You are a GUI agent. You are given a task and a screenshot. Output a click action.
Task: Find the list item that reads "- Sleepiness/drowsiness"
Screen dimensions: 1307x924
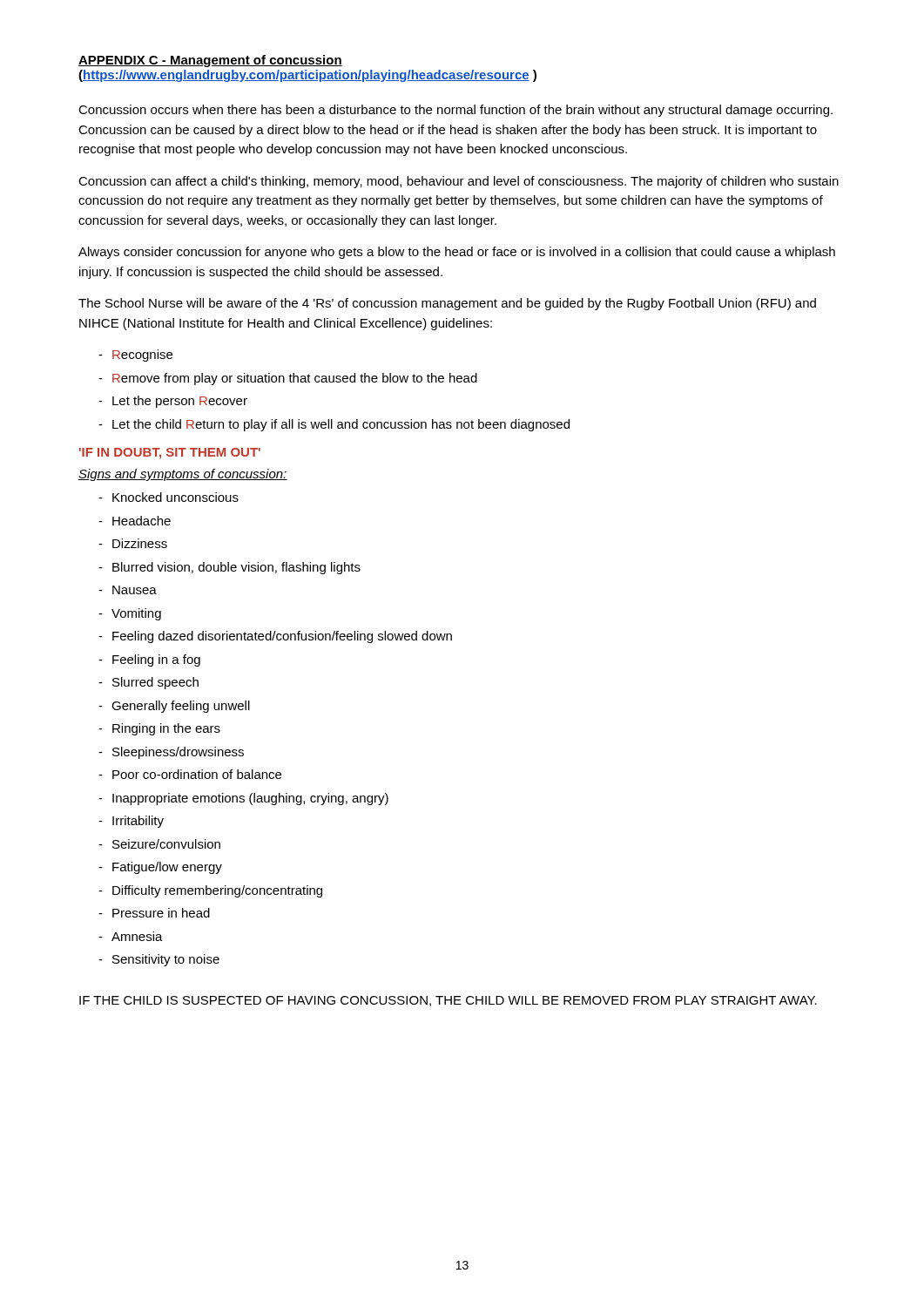point(161,752)
